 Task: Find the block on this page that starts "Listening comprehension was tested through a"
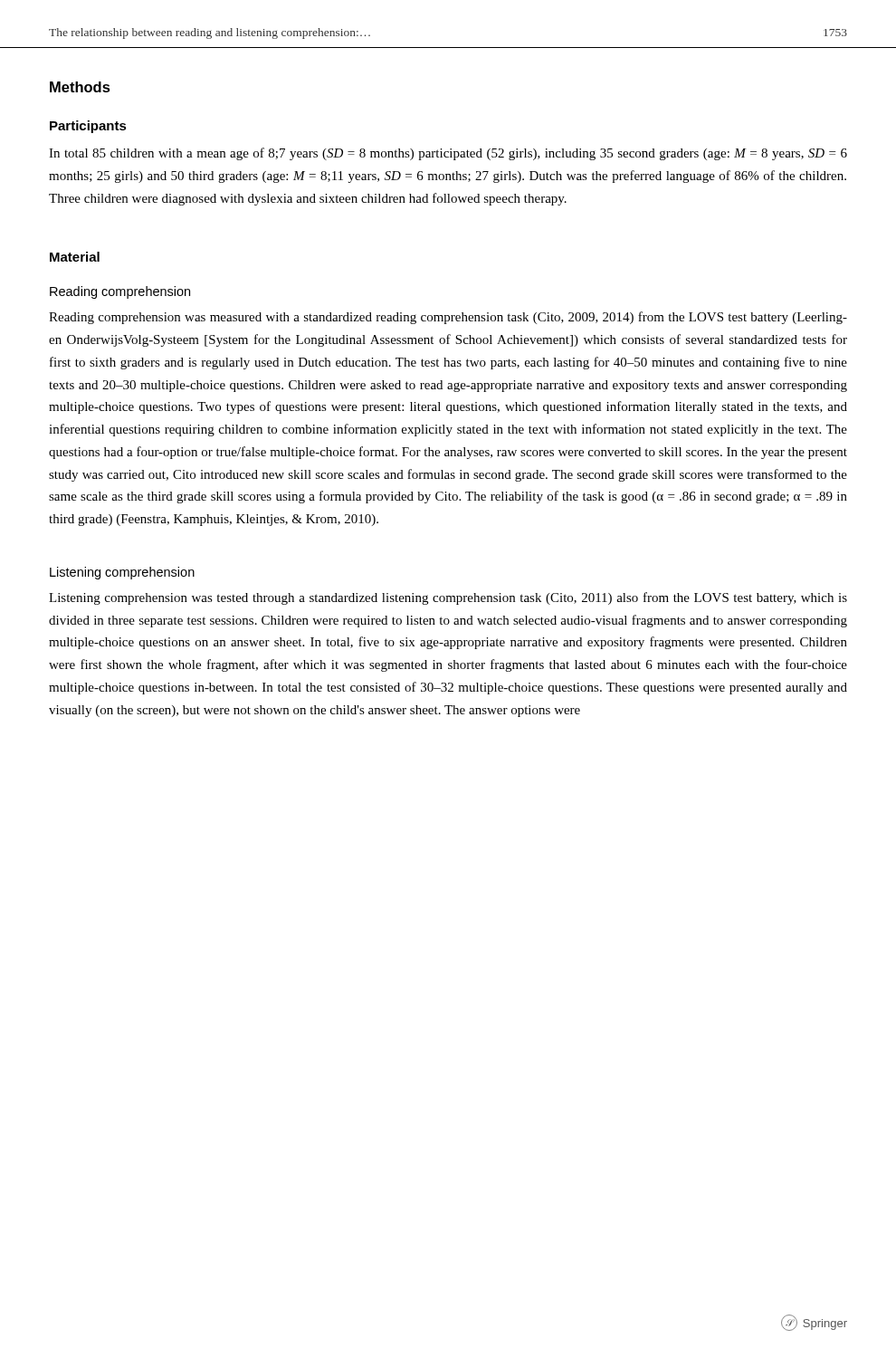448,653
